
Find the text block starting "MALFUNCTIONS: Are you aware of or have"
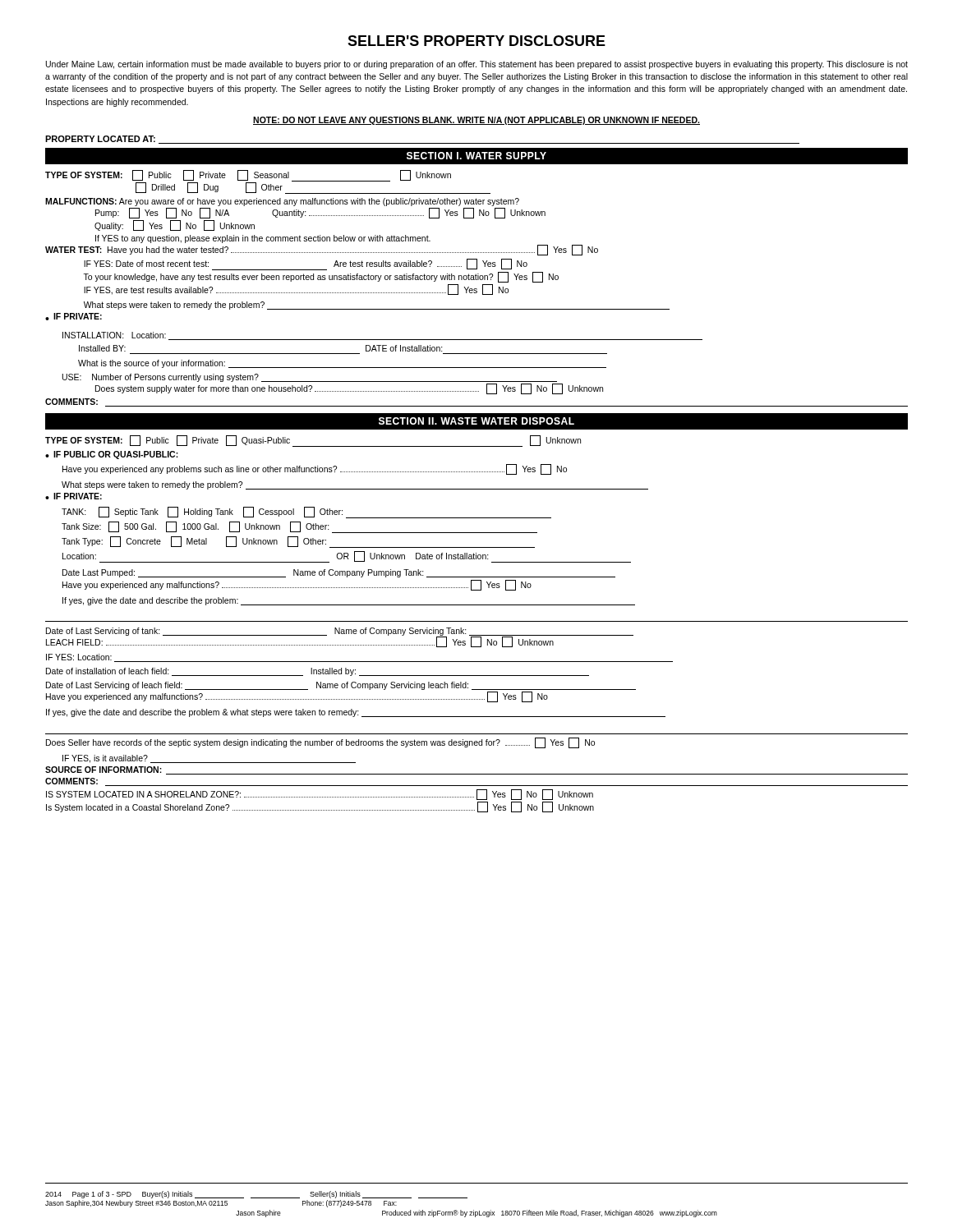pos(476,220)
